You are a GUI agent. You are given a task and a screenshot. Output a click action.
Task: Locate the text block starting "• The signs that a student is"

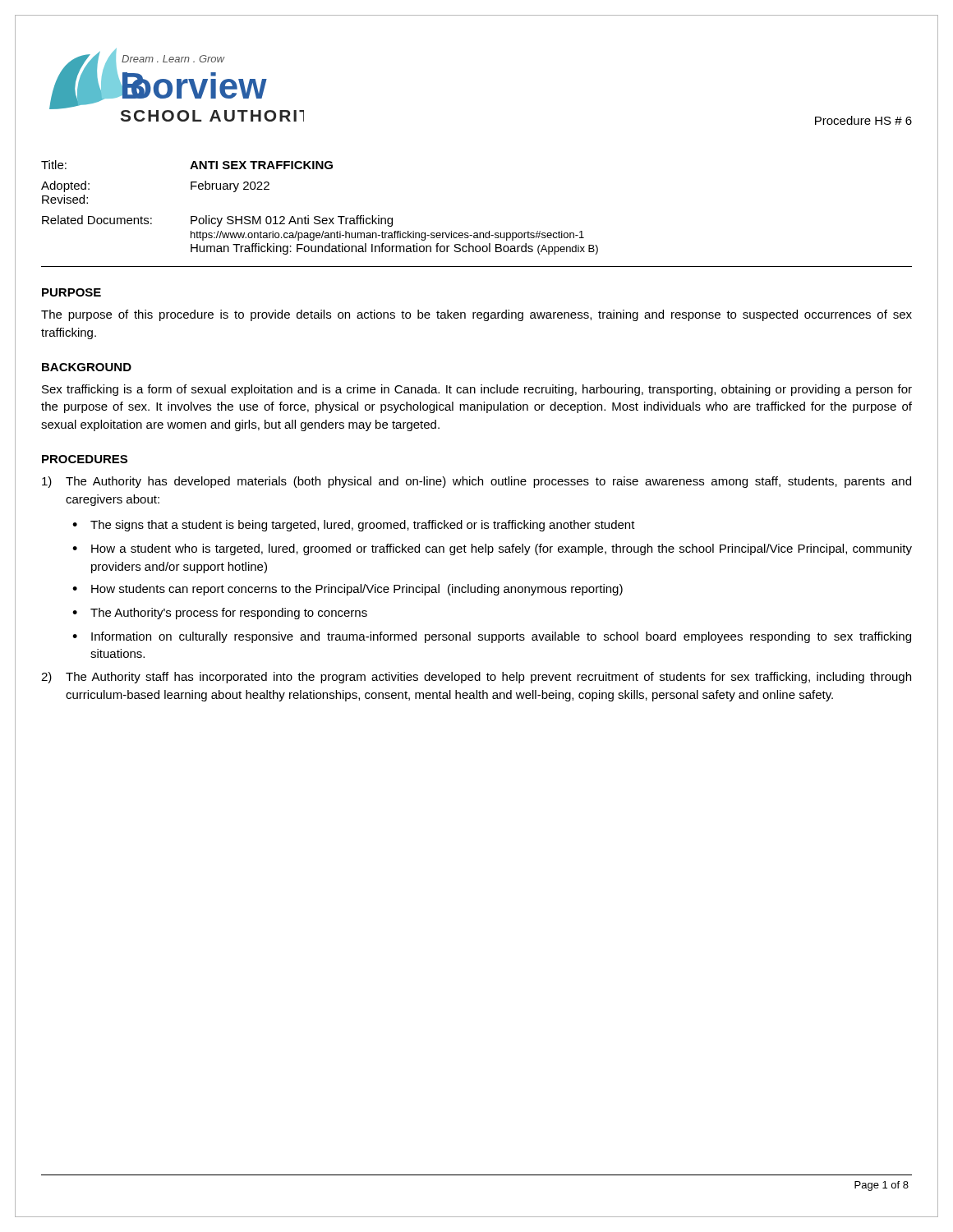(x=492, y=525)
